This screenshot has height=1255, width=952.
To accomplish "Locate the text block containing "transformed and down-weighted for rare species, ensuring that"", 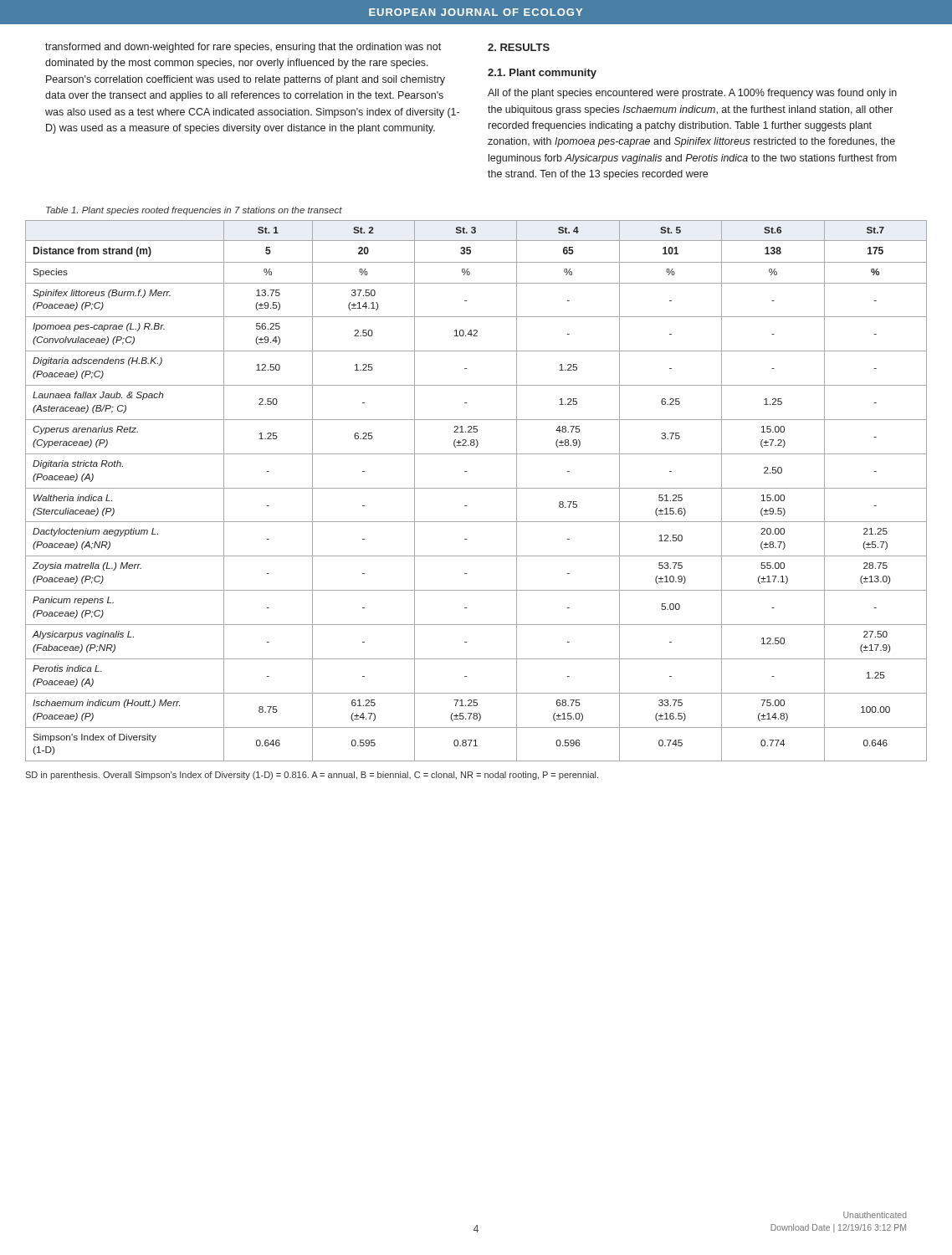I will [253, 87].
